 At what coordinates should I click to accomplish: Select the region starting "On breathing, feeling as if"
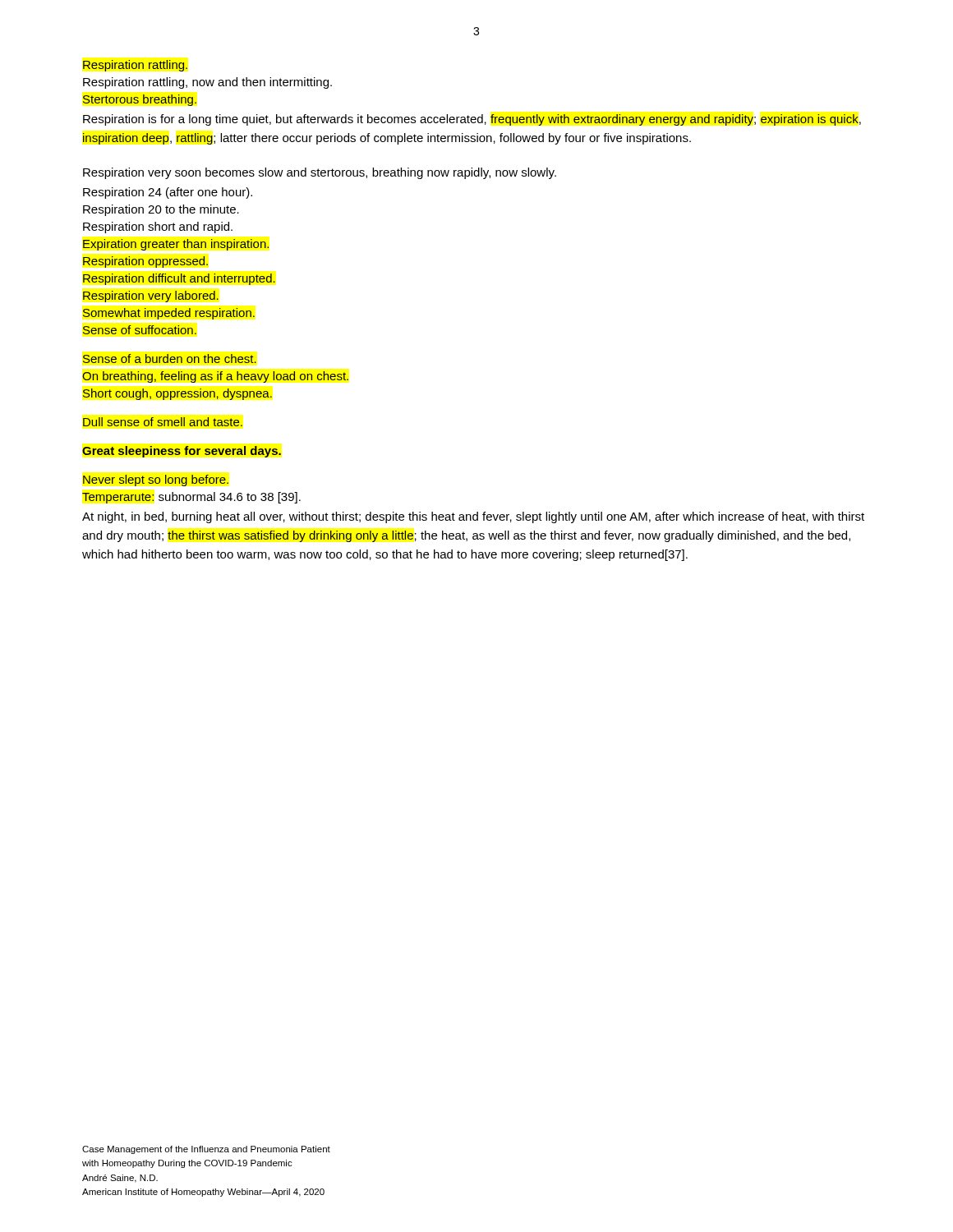click(216, 376)
